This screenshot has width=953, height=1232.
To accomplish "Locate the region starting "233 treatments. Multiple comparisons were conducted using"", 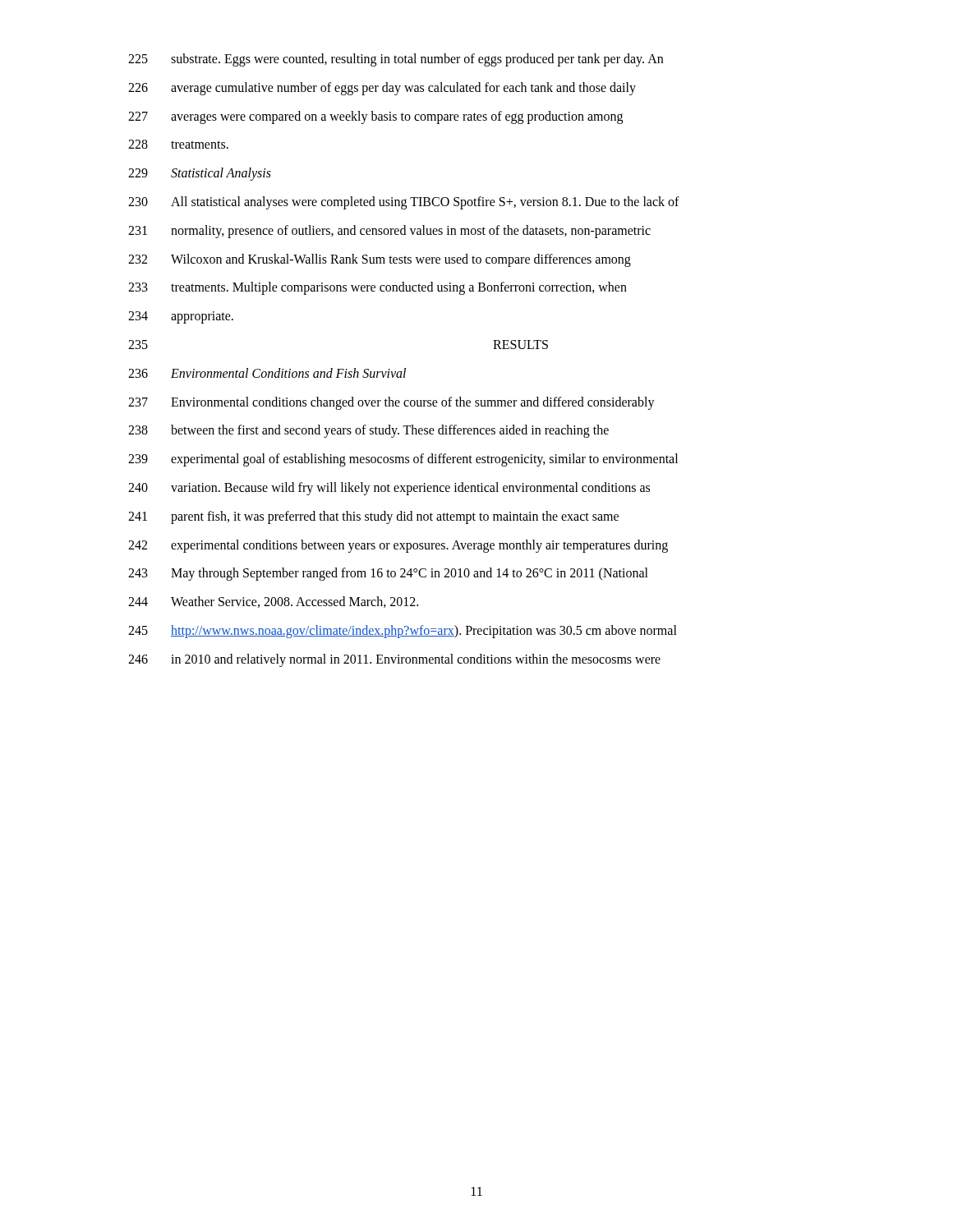I will (489, 288).
